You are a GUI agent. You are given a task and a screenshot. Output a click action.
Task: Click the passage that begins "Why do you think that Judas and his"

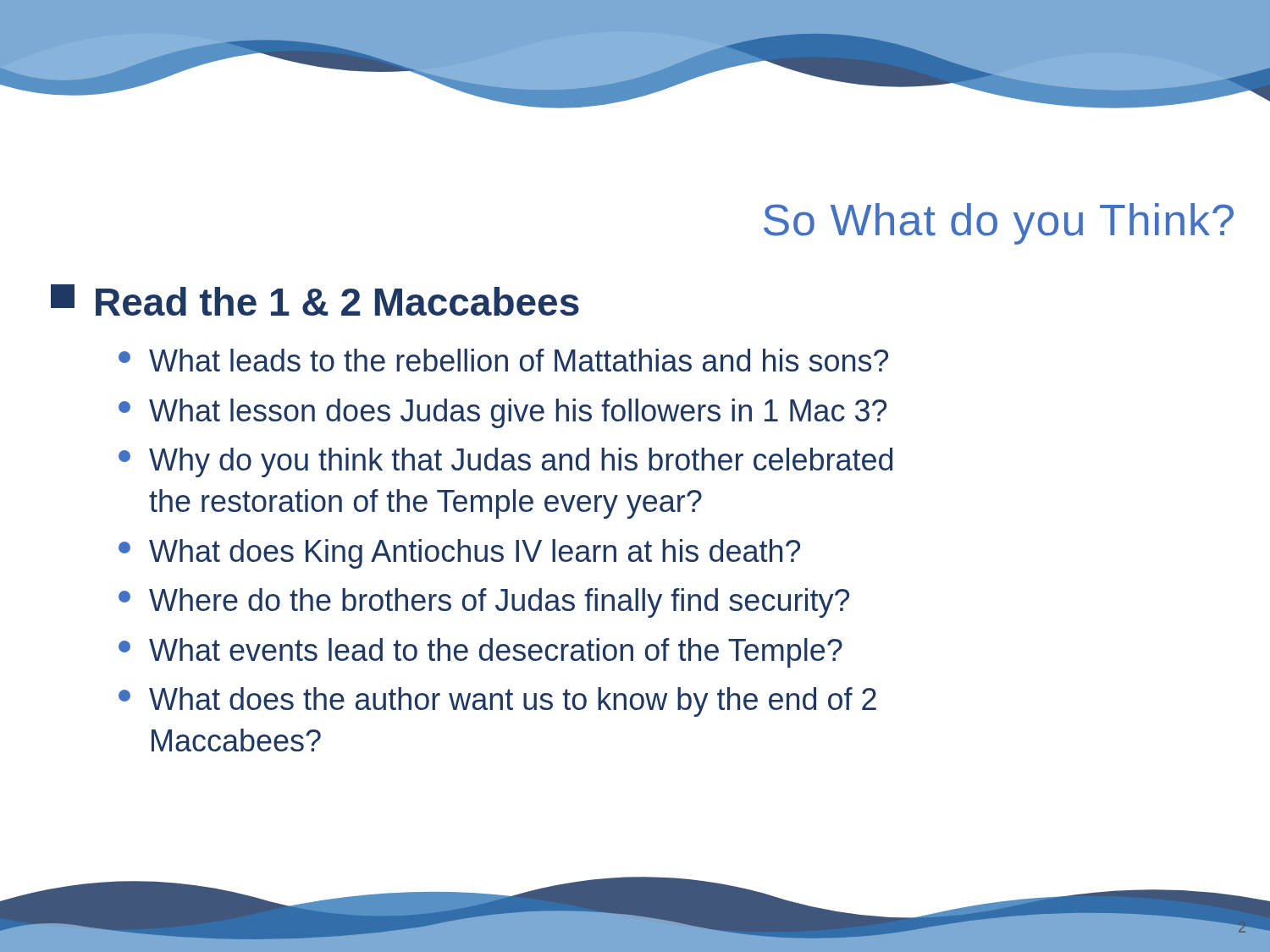point(522,481)
